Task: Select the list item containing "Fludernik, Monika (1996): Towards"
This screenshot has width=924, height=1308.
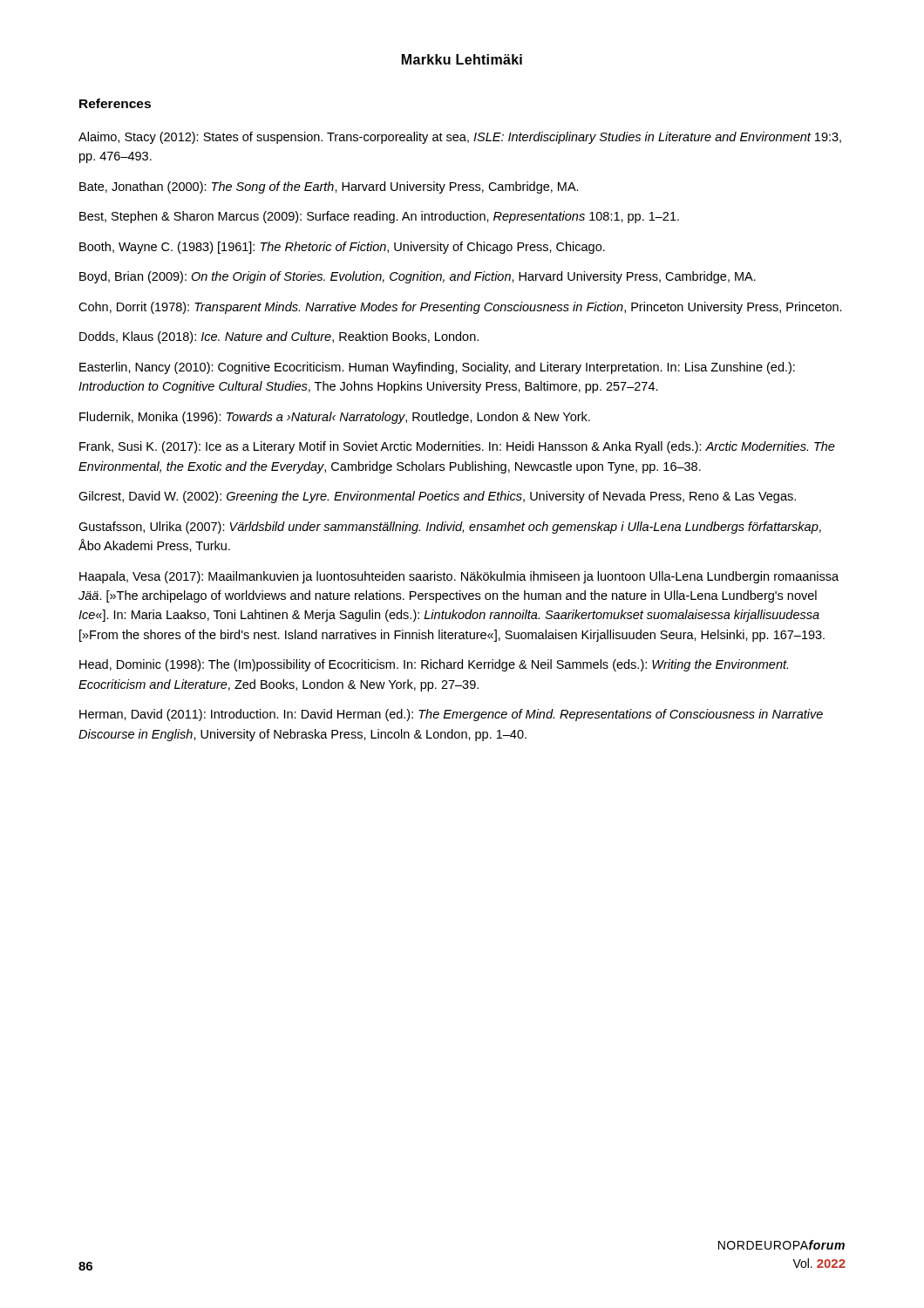Action: [x=335, y=417]
